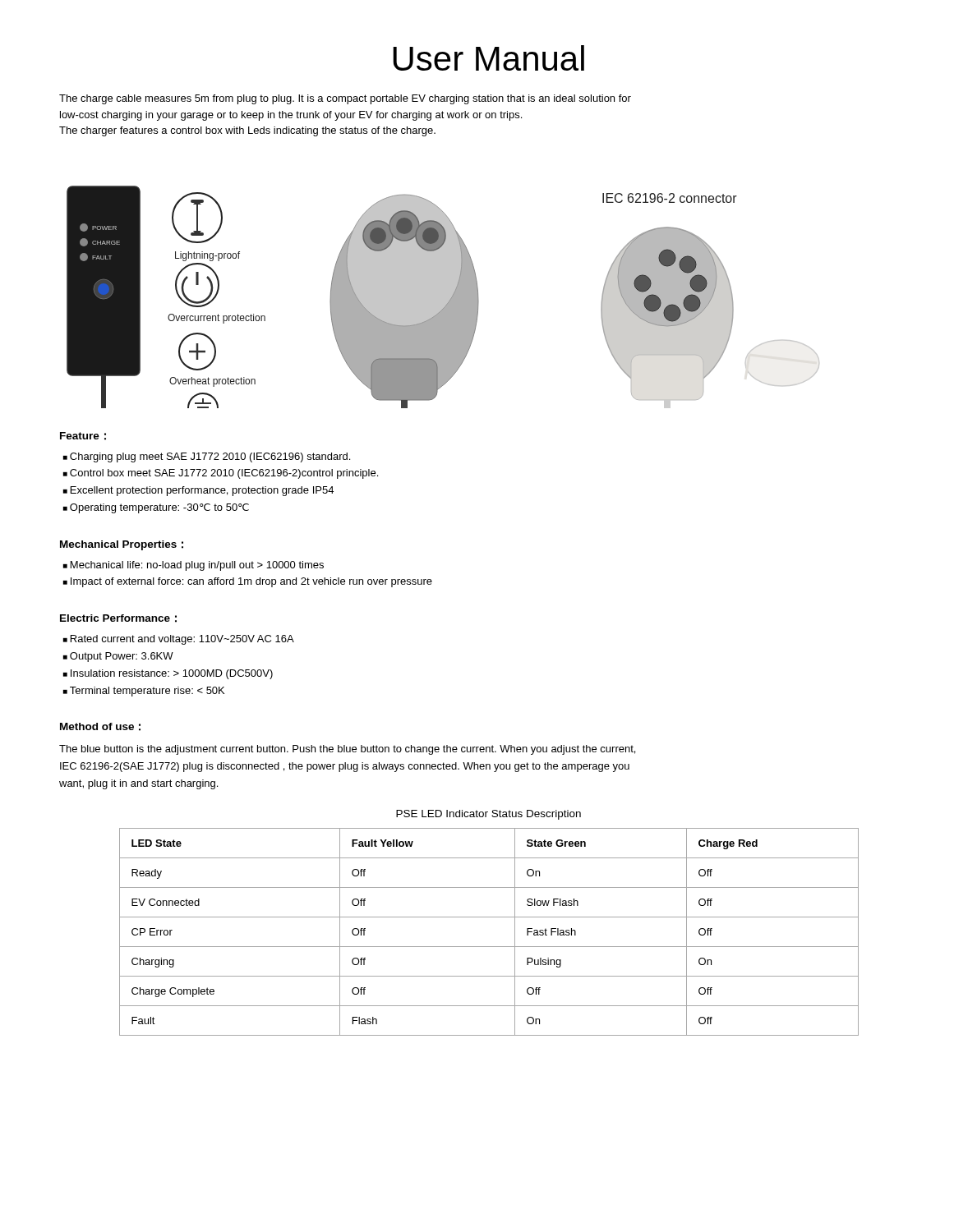Locate the text "Output Power: 3.6KW"

point(121,656)
